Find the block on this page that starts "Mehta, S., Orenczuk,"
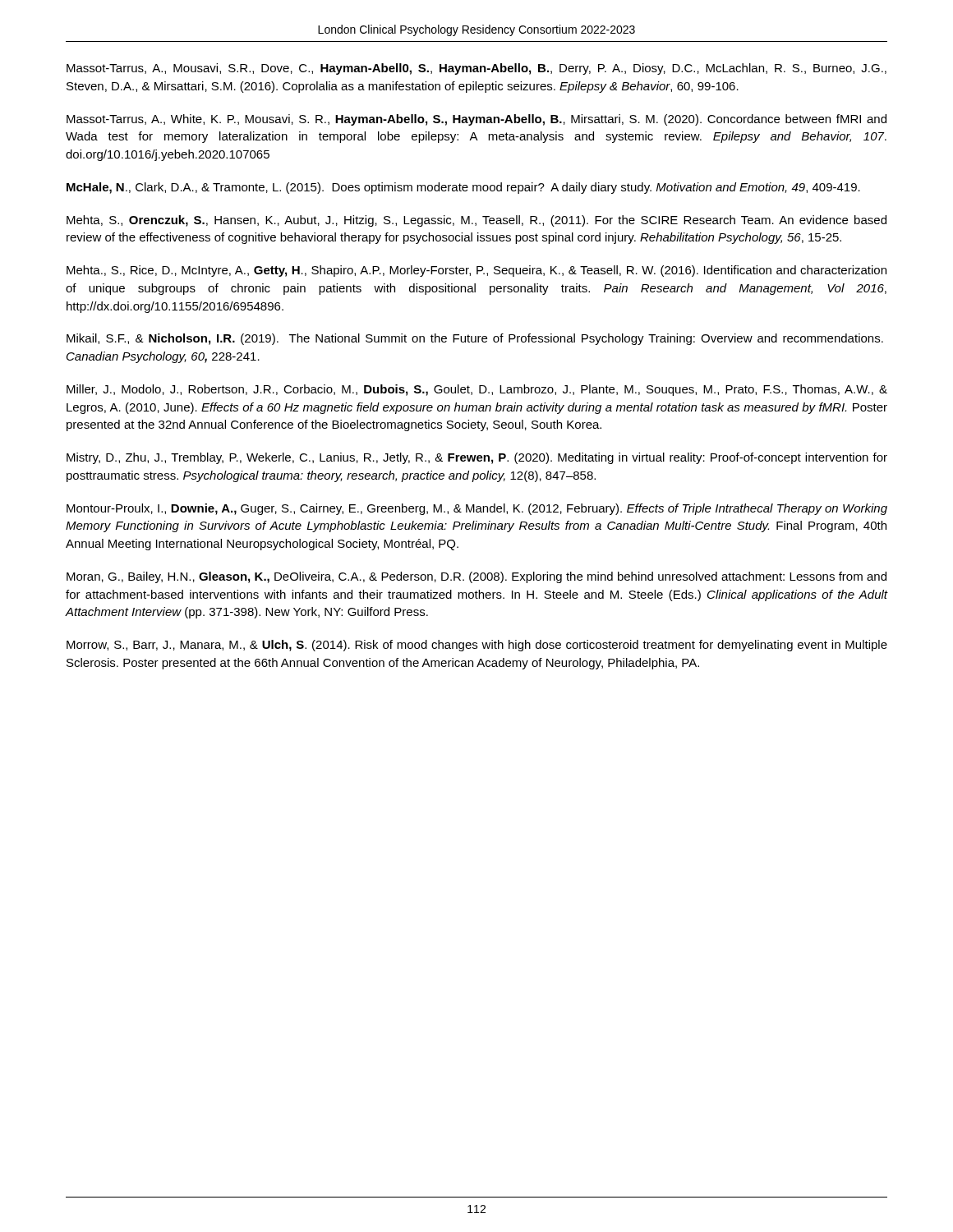The width and height of the screenshot is (953, 1232). coord(476,228)
